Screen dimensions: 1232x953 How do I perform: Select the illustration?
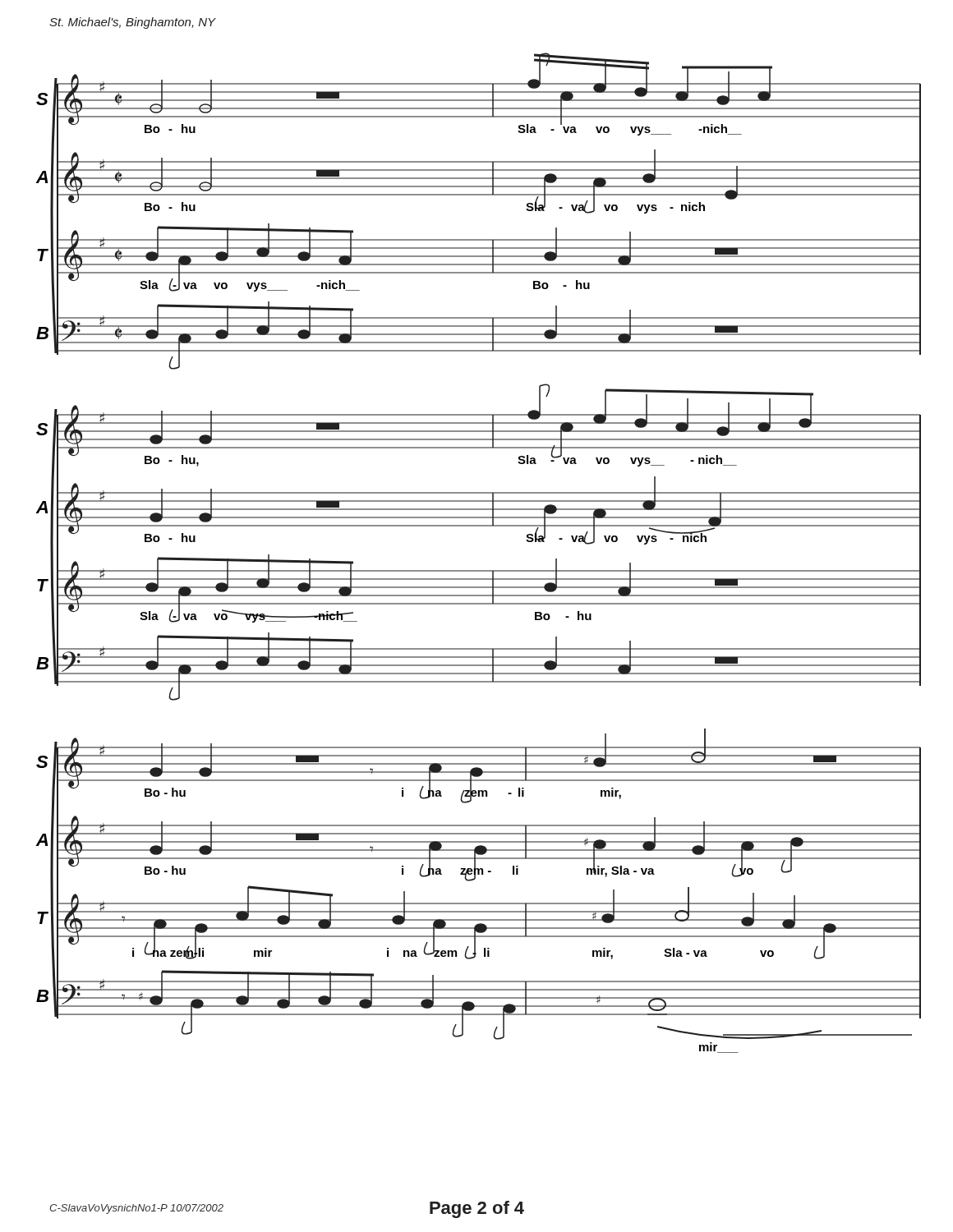[x=476, y=600]
